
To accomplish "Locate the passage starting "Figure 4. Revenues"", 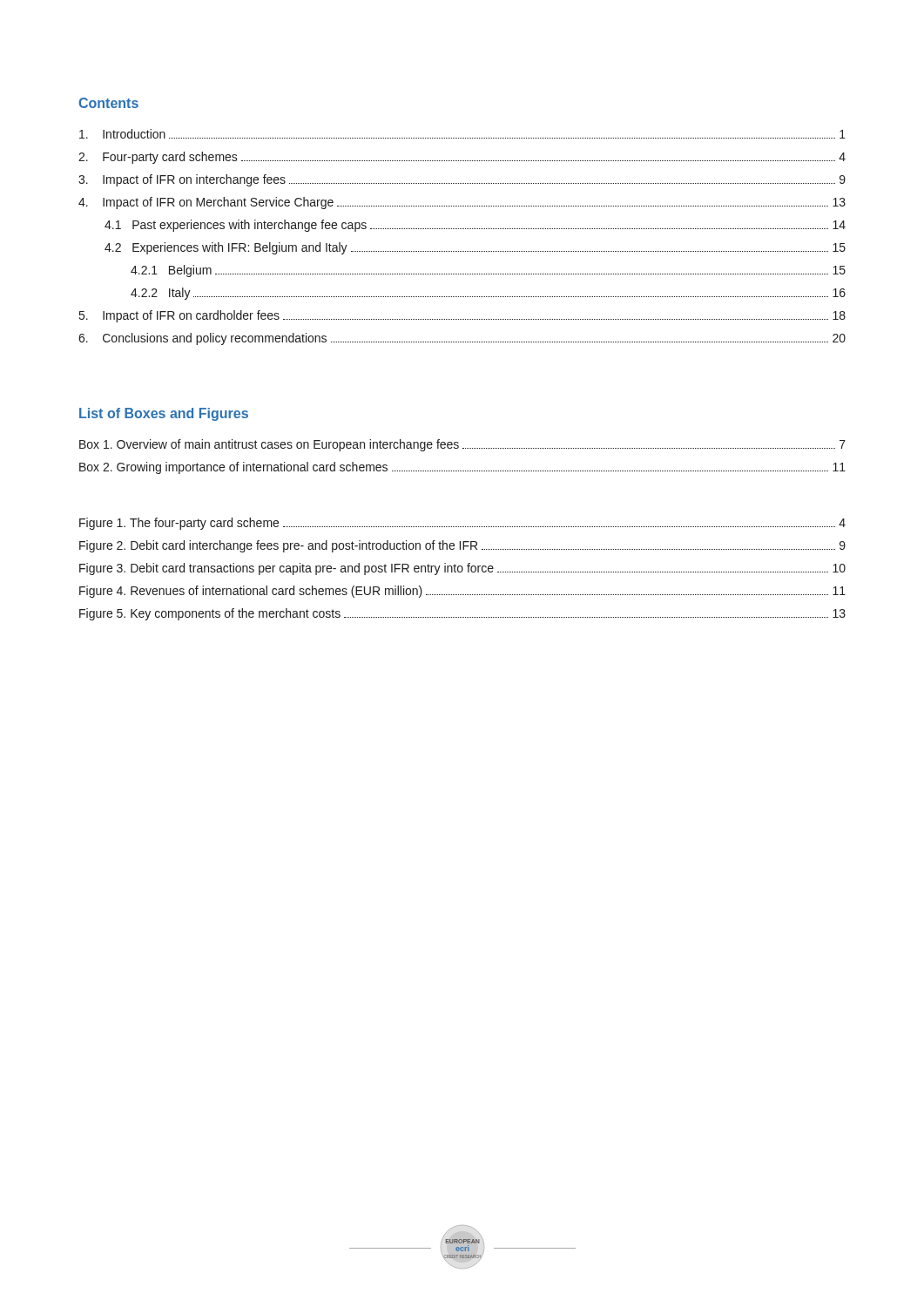I will [462, 591].
